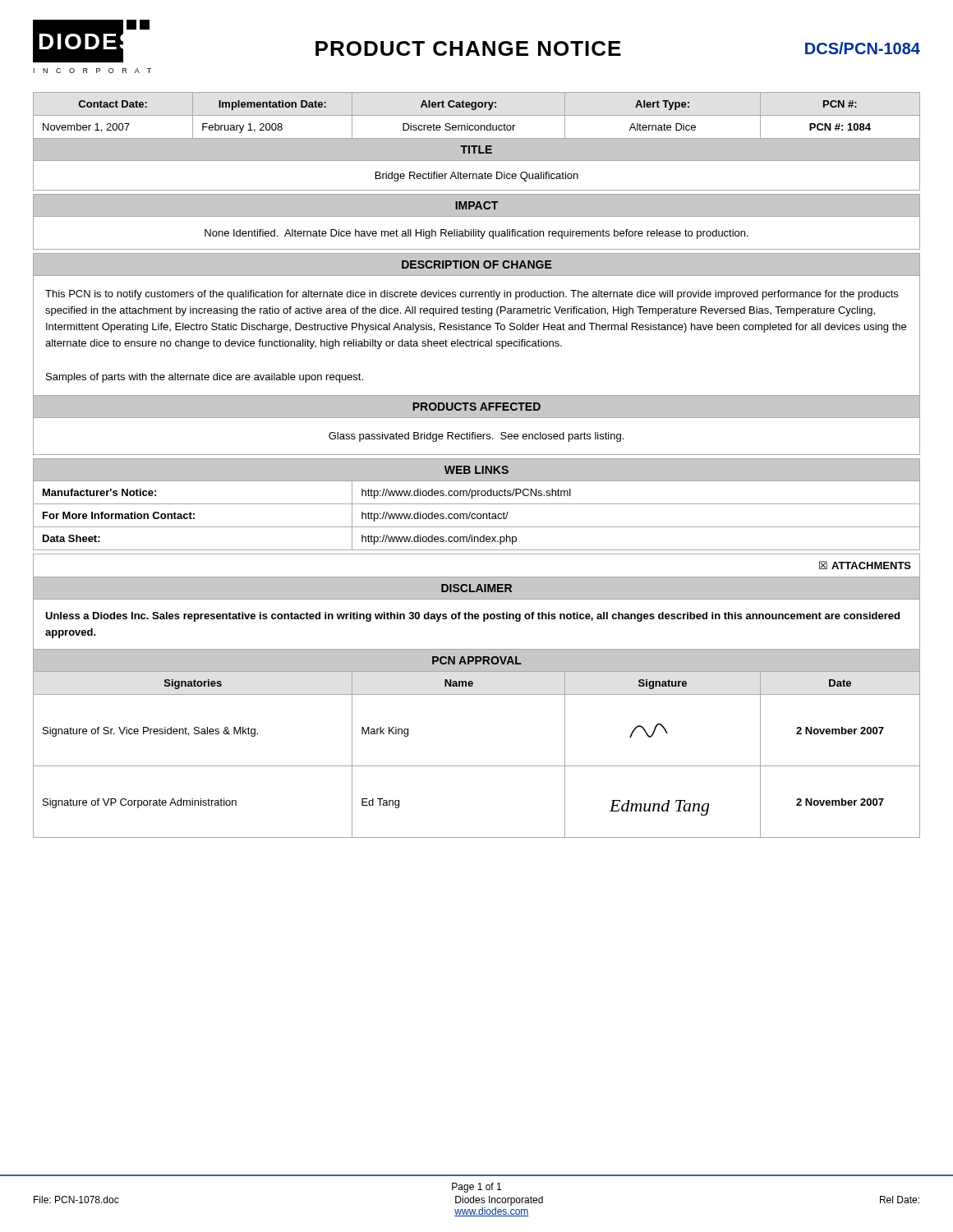This screenshot has height=1232, width=953.
Task: Find the table that mentions "Data Sheet: http://www.diodes.com/index.php"
Action: [x=476, y=538]
